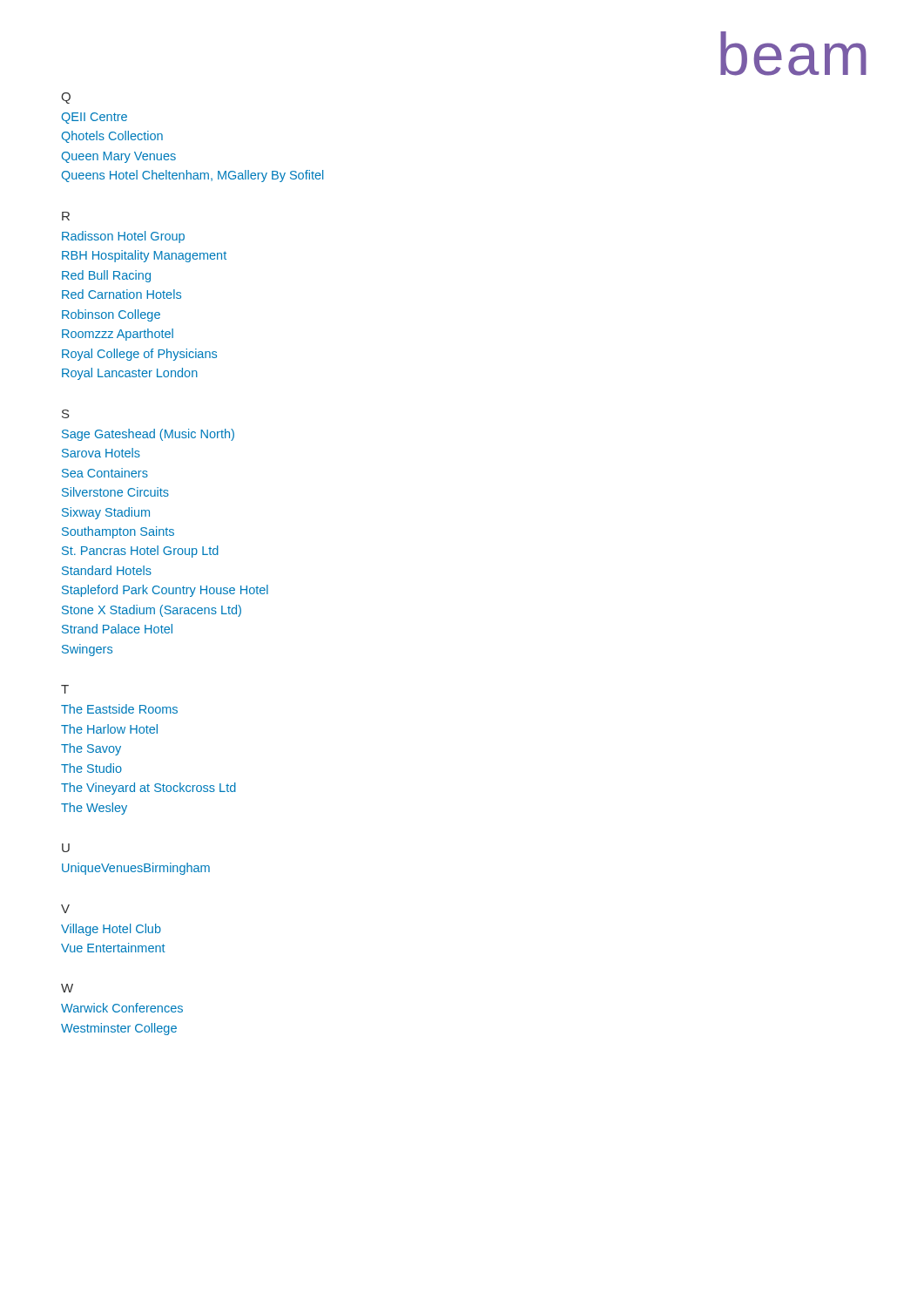Screen dimensions: 1307x924
Task: Locate the text starting "The Harlow Hotel"
Action: (x=110, y=729)
